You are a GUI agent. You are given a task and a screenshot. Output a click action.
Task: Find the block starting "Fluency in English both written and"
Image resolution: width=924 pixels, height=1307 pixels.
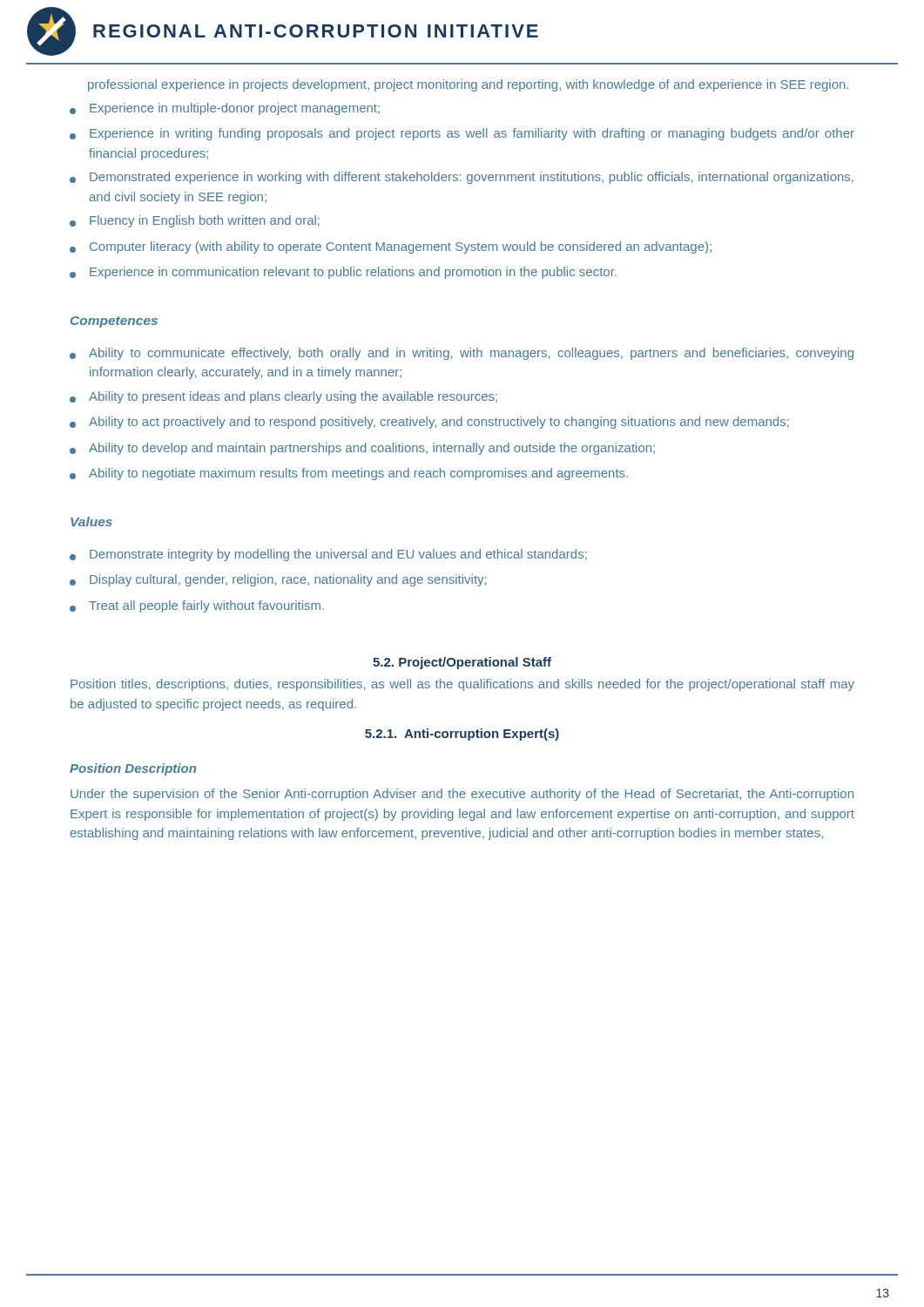pyautogui.click(x=195, y=221)
